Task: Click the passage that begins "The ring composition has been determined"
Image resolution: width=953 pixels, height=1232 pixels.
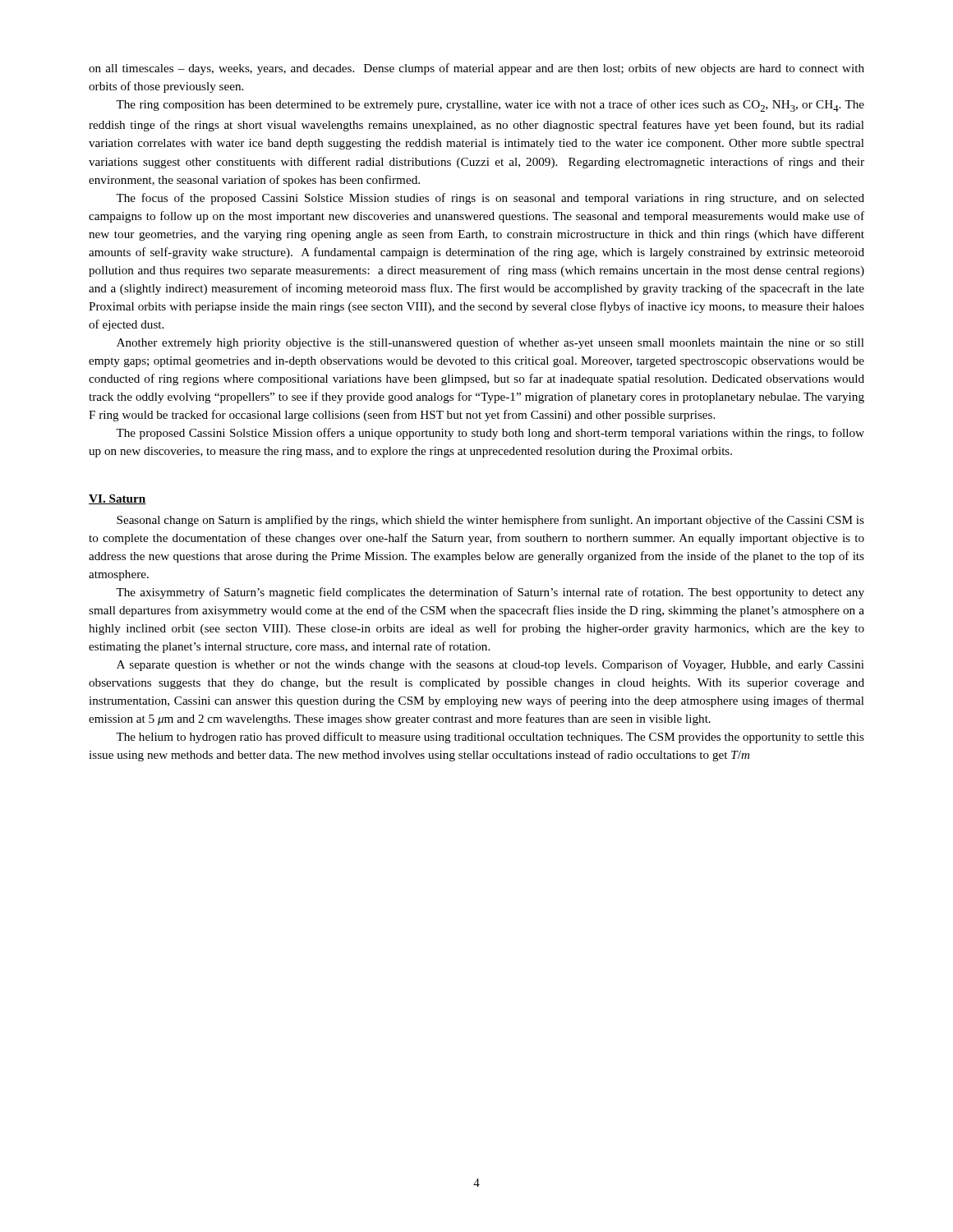Action: click(476, 142)
